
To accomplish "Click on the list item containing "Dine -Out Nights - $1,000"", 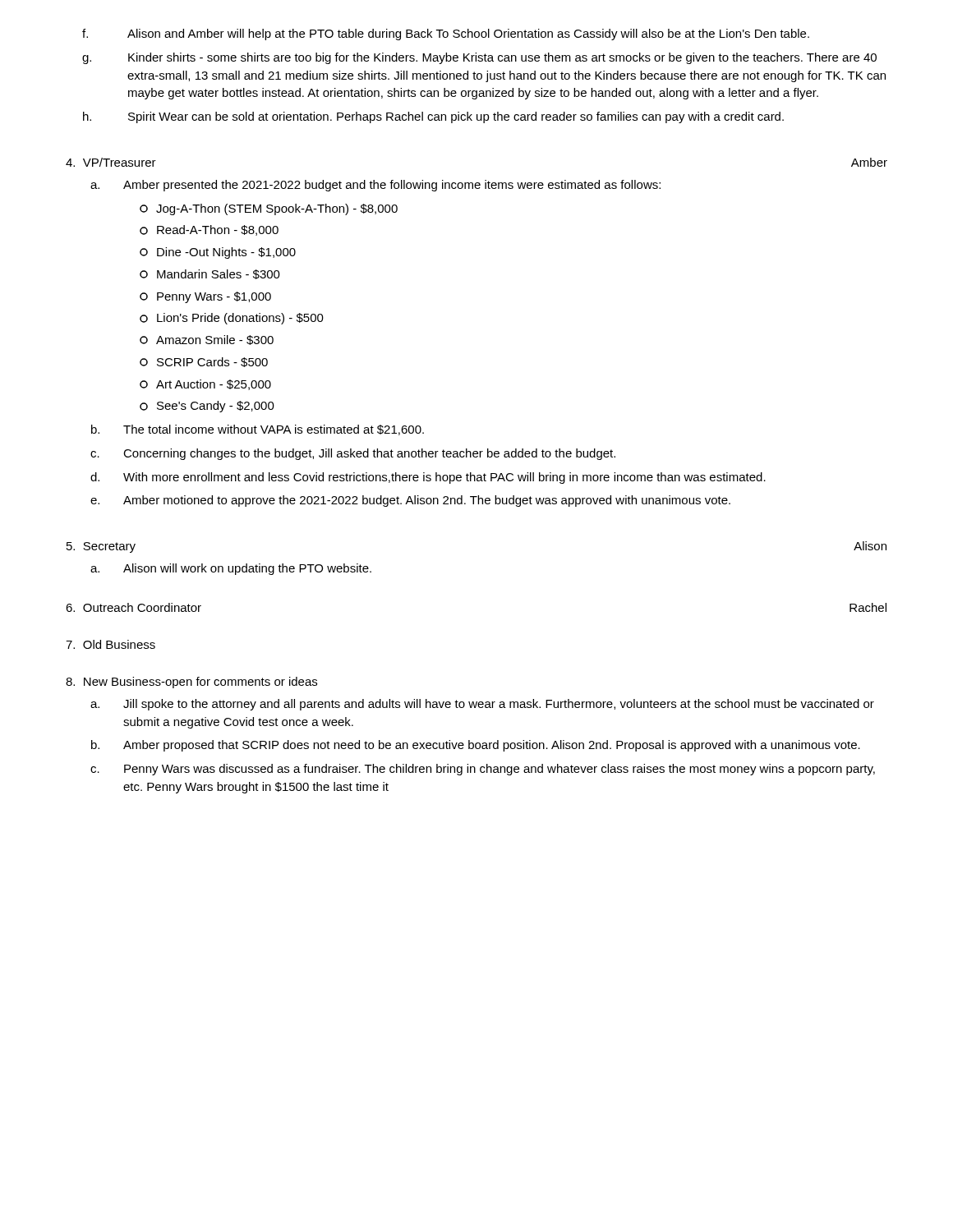I will pyautogui.click(x=218, y=252).
